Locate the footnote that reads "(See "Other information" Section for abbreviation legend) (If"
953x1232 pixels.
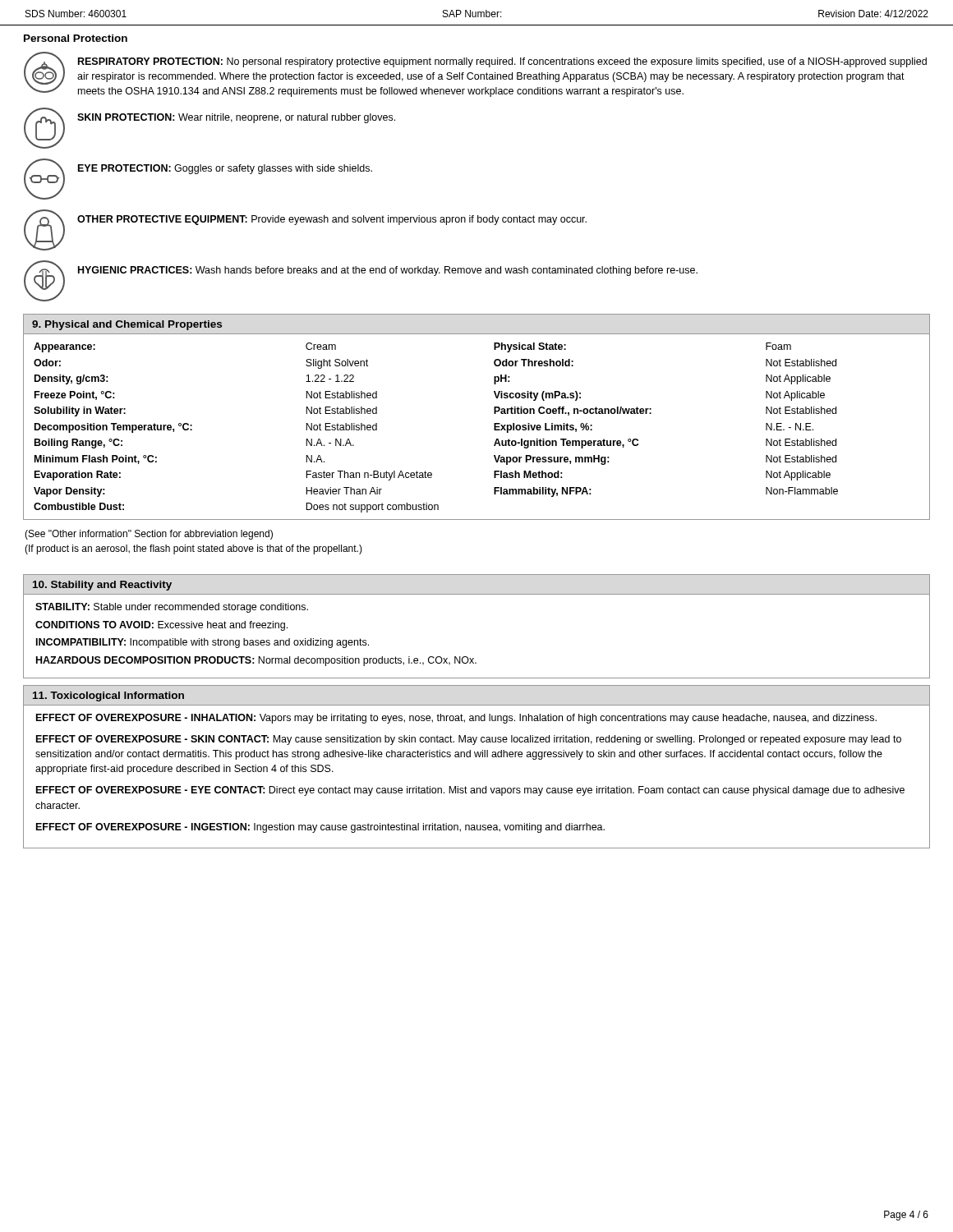193,541
